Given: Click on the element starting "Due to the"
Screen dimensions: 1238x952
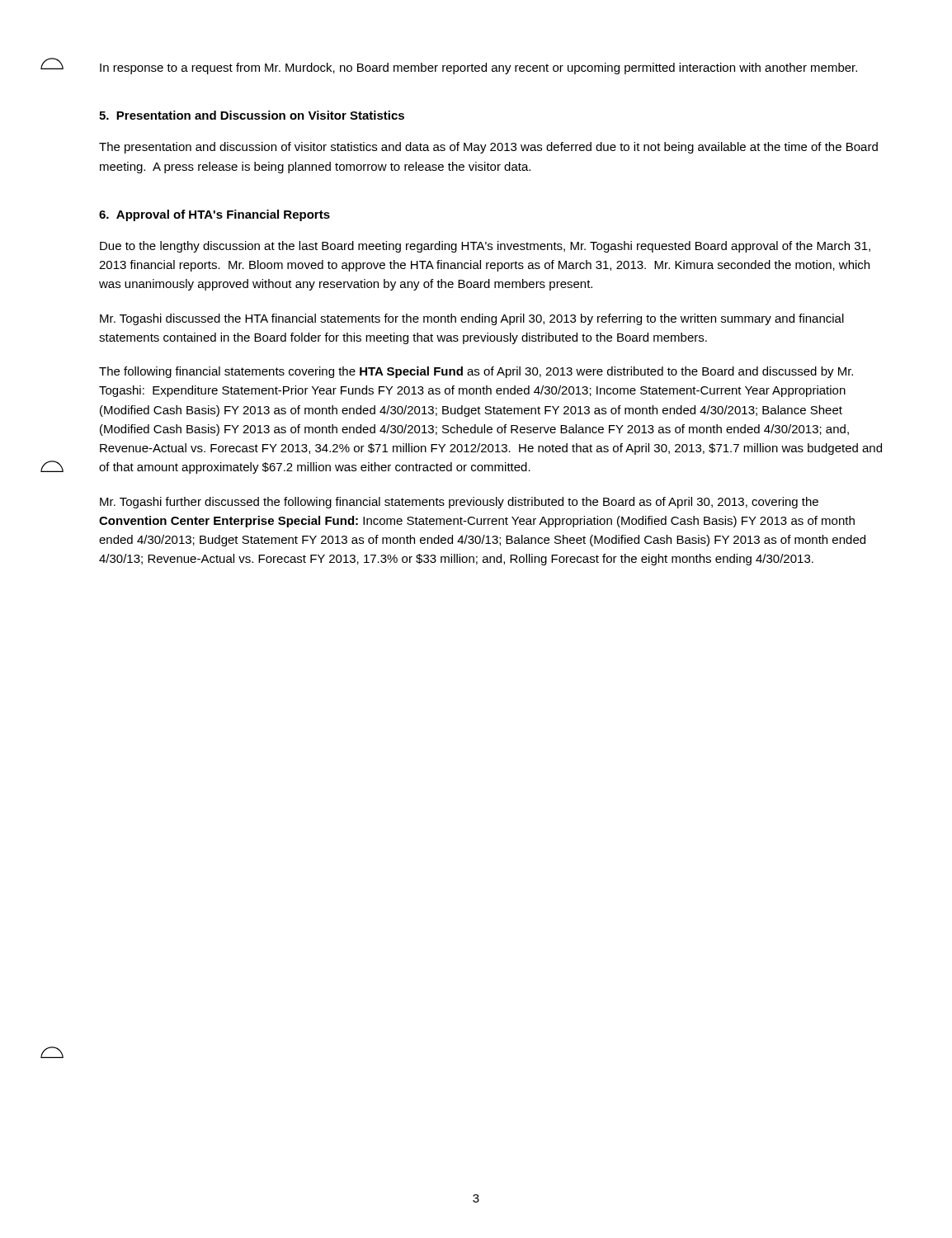Looking at the screenshot, I should 485,264.
